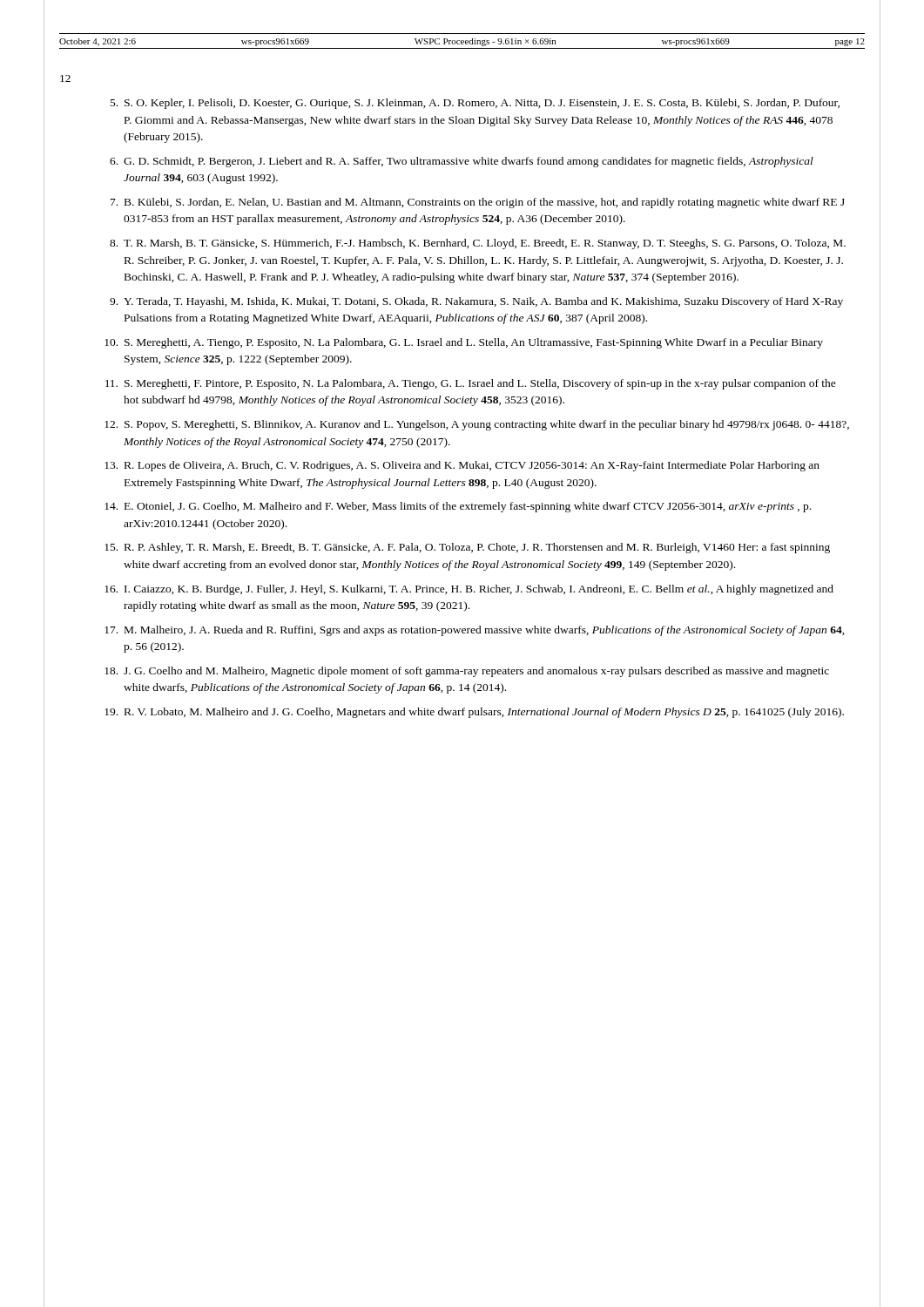Click on the element starting "8. T. R. Marsh, B. T. Gänsicke,"
Screen dimensions: 1307x924
coord(472,260)
